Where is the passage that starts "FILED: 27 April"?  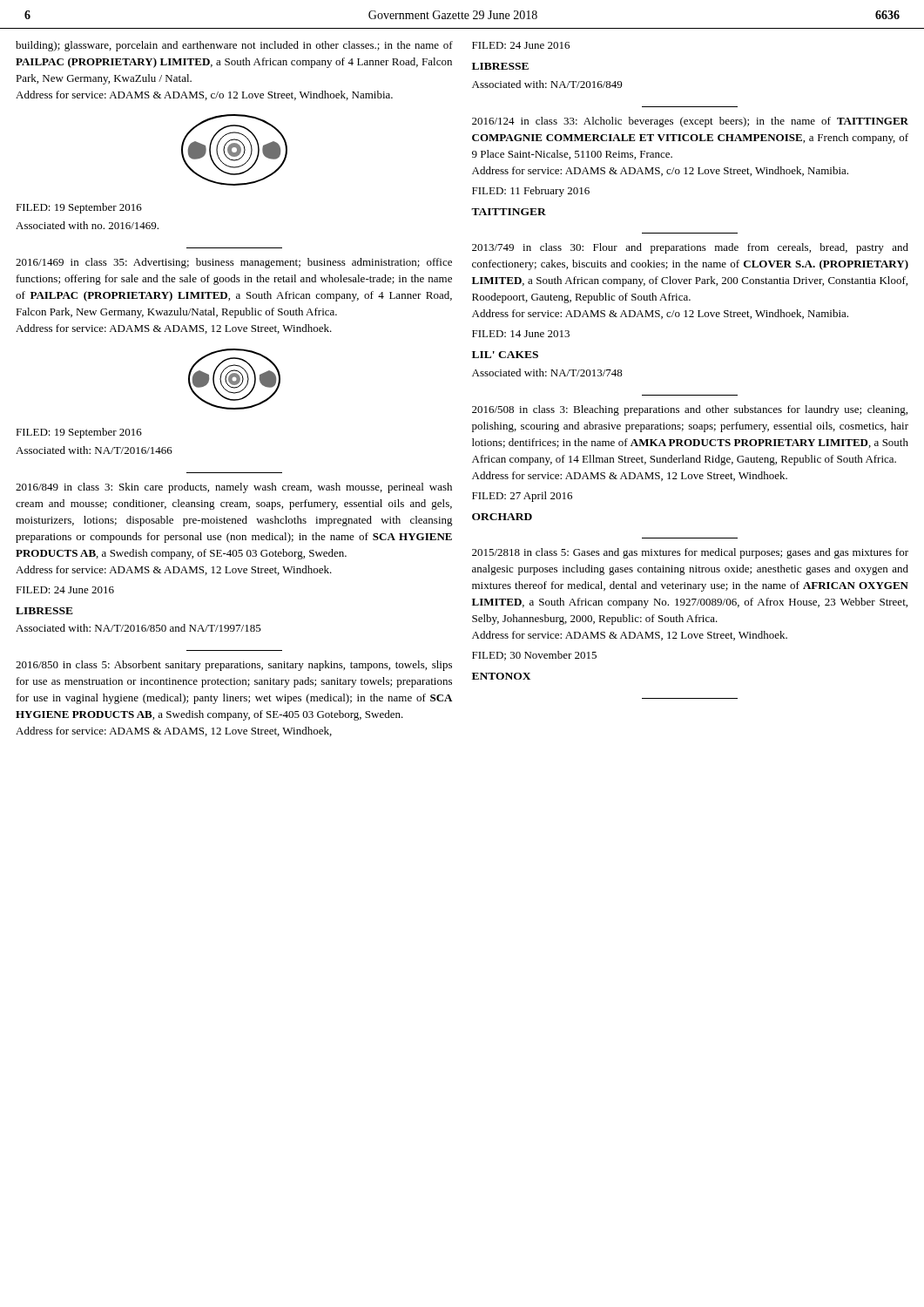[522, 495]
